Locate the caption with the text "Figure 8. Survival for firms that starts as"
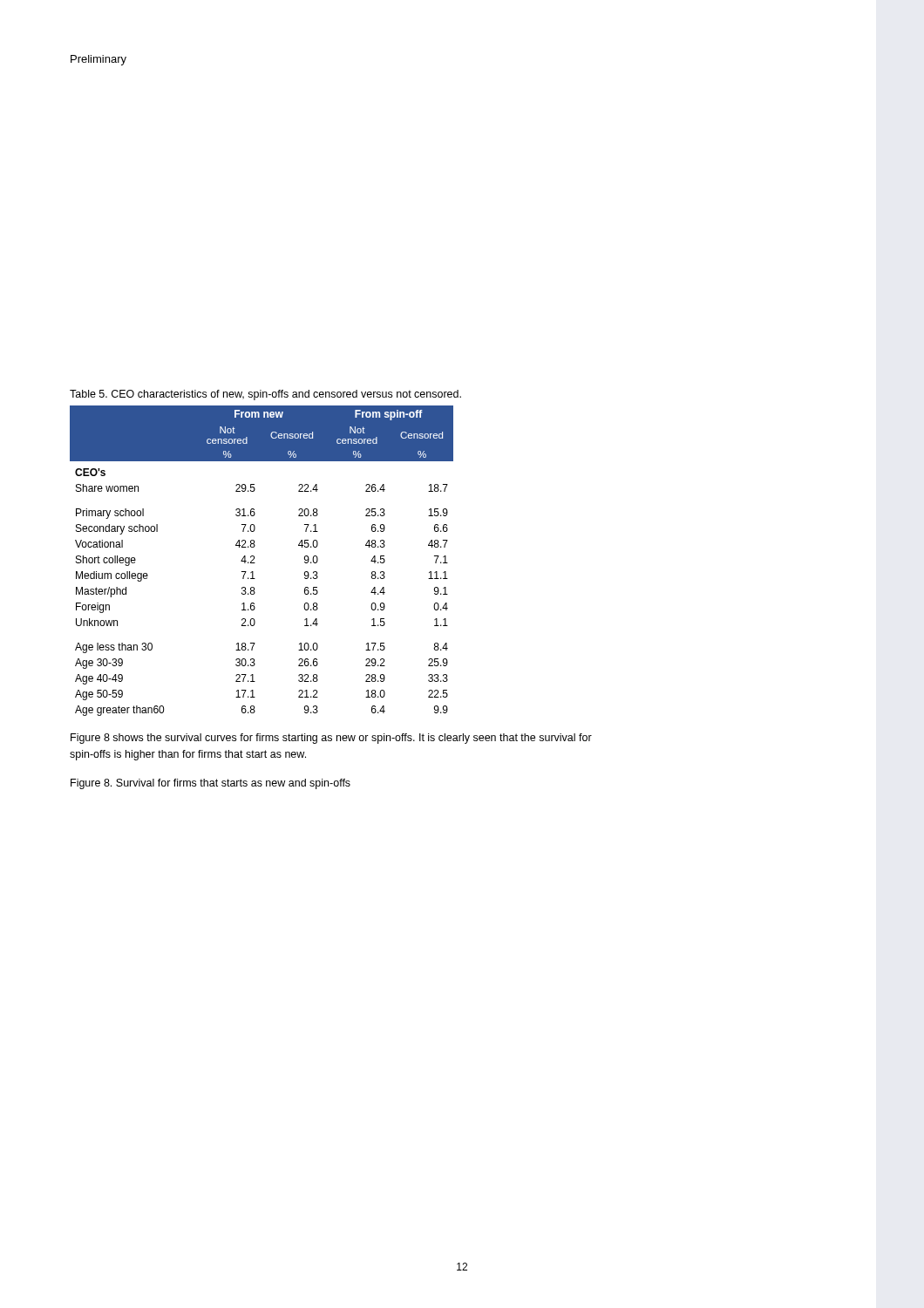924x1308 pixels. point(210,783)
